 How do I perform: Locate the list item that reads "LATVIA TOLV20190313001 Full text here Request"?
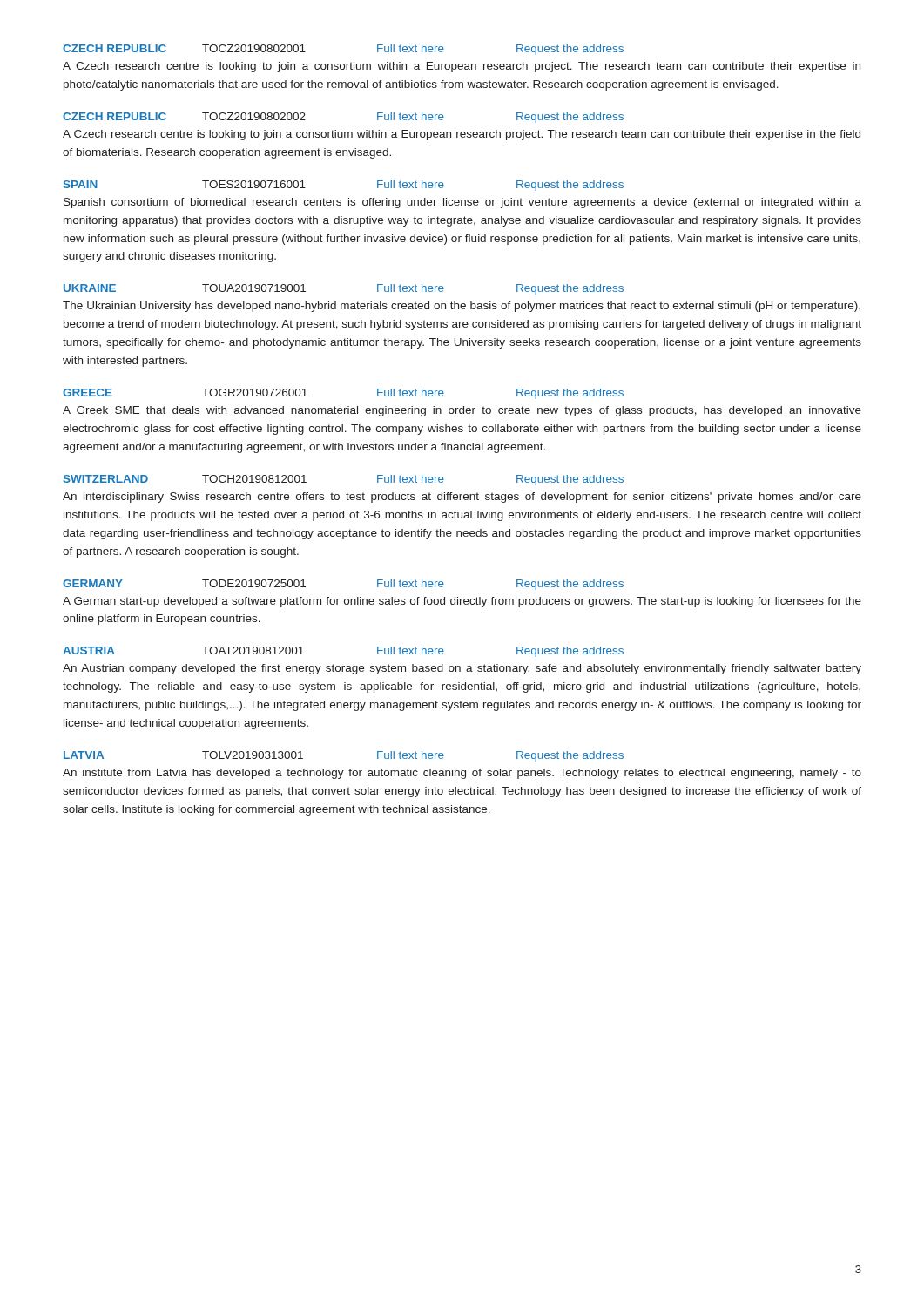[462, 784]
